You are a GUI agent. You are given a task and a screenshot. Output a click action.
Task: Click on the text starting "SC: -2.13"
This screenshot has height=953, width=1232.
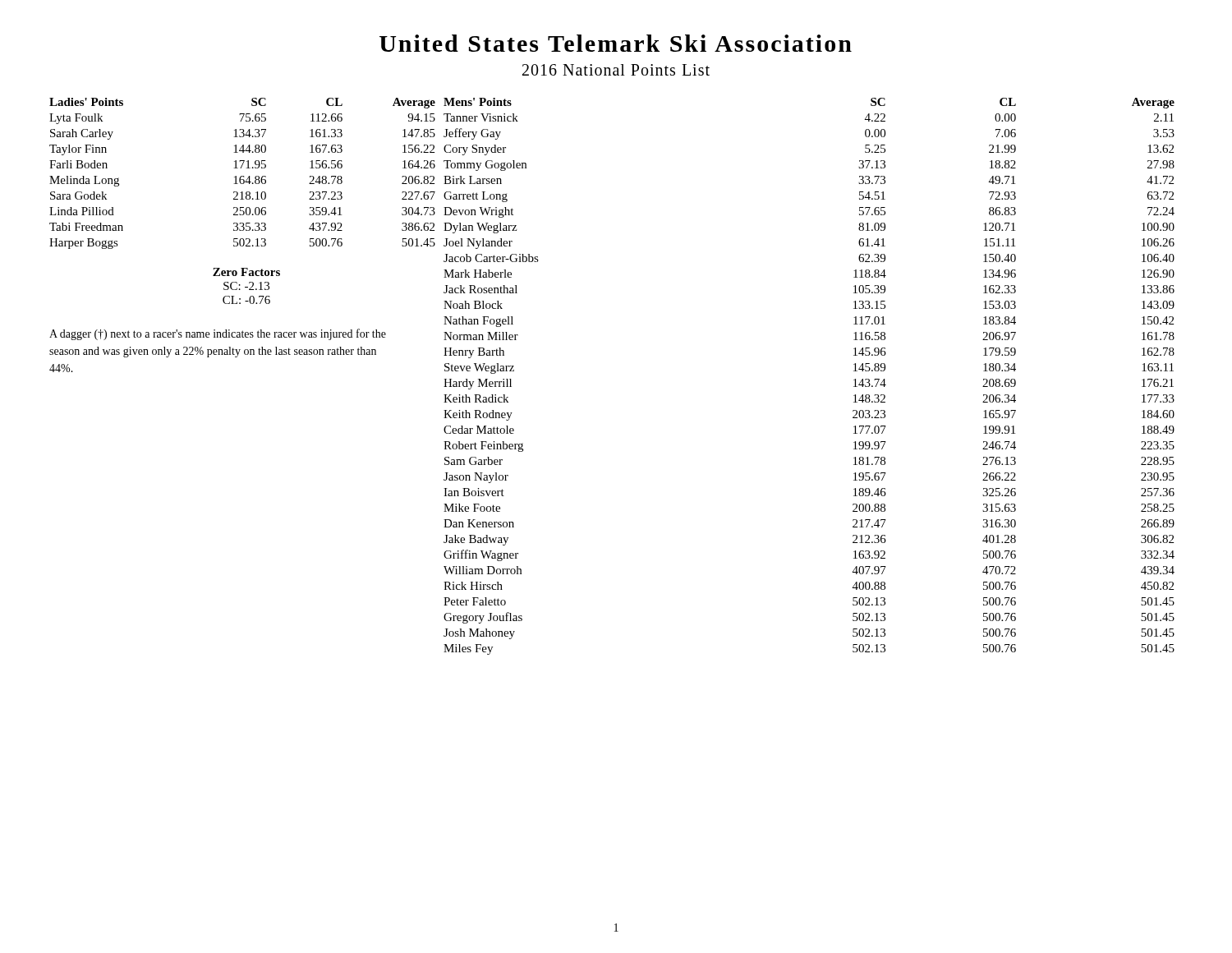246,286
